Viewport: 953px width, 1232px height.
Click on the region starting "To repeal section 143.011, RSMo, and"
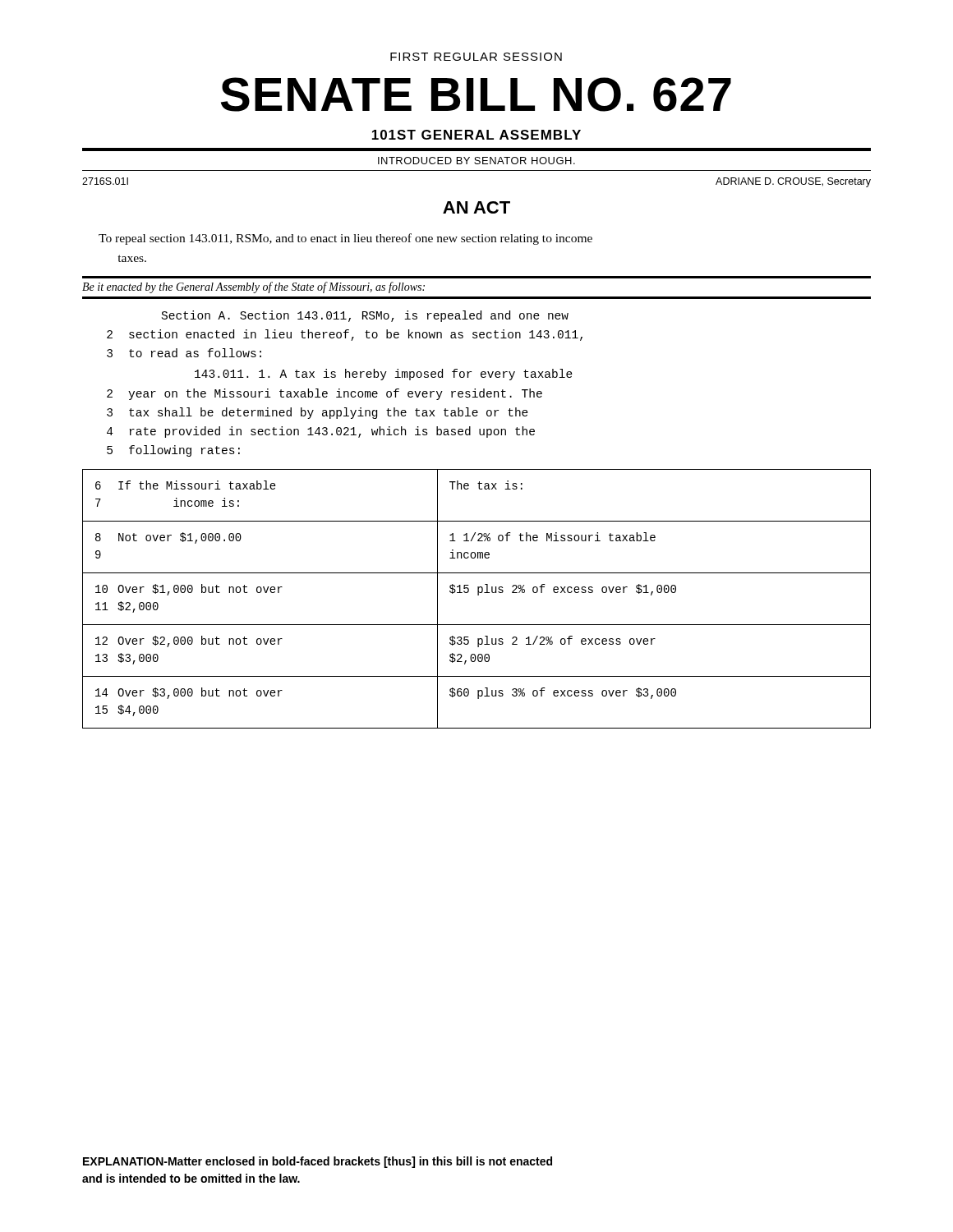pos(346,247)
